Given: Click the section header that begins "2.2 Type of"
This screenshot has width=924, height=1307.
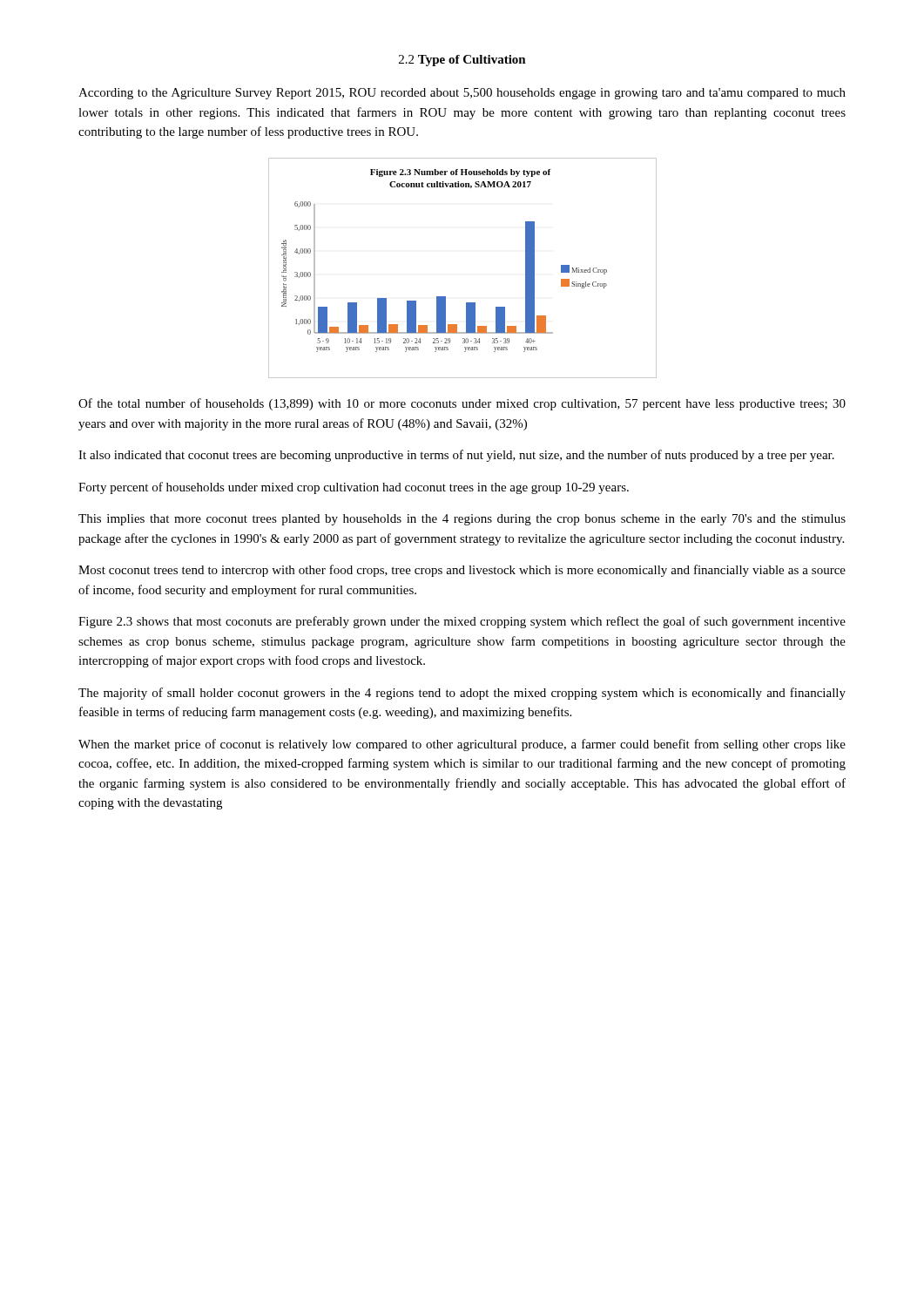Looking at the screenshot, I should coord(462,59).
